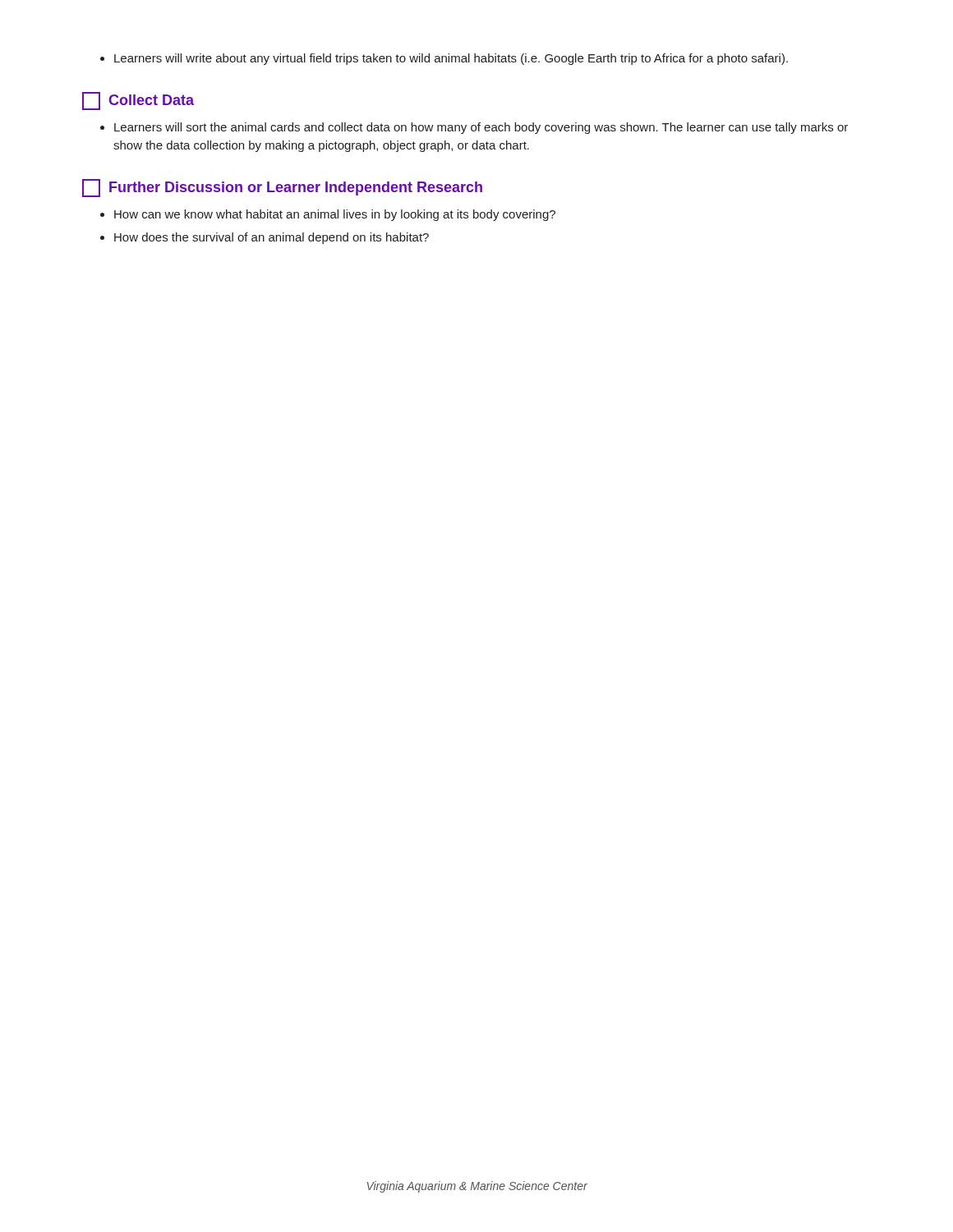Locate the section header that reads "Collect Data"

138,101
